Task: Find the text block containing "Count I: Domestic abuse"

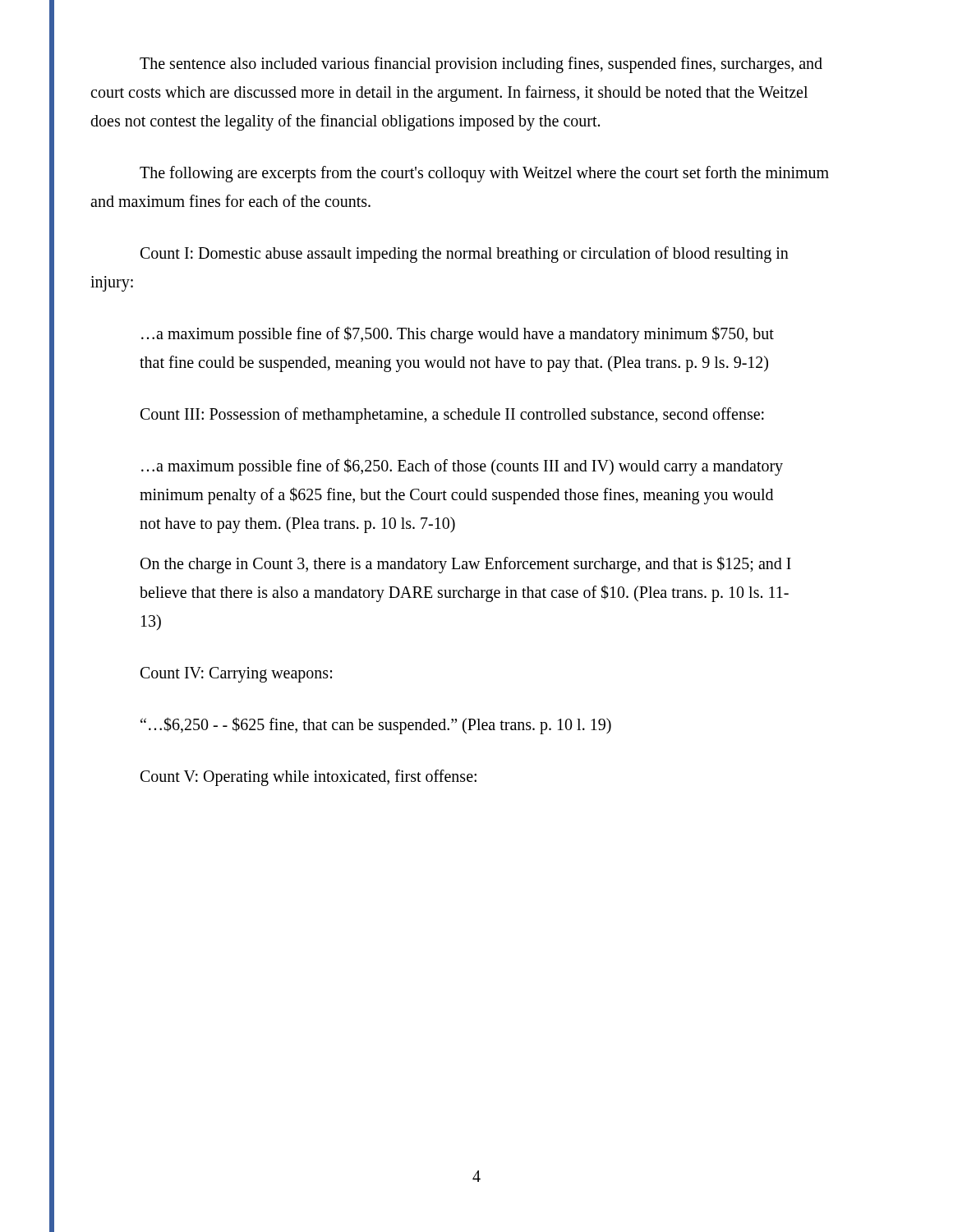Action: click(460, 268)
